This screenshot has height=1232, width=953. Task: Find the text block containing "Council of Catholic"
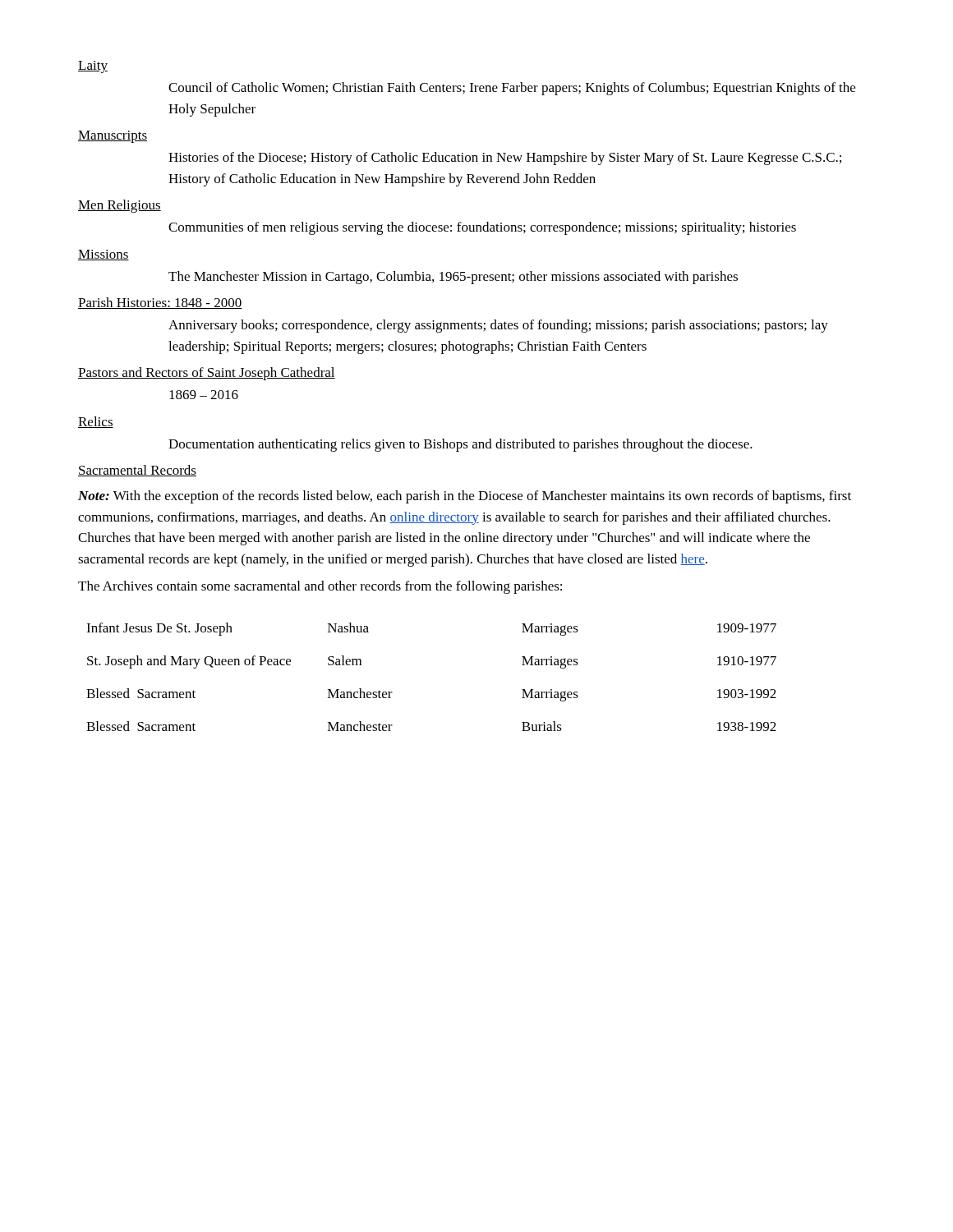coord(512,98)
